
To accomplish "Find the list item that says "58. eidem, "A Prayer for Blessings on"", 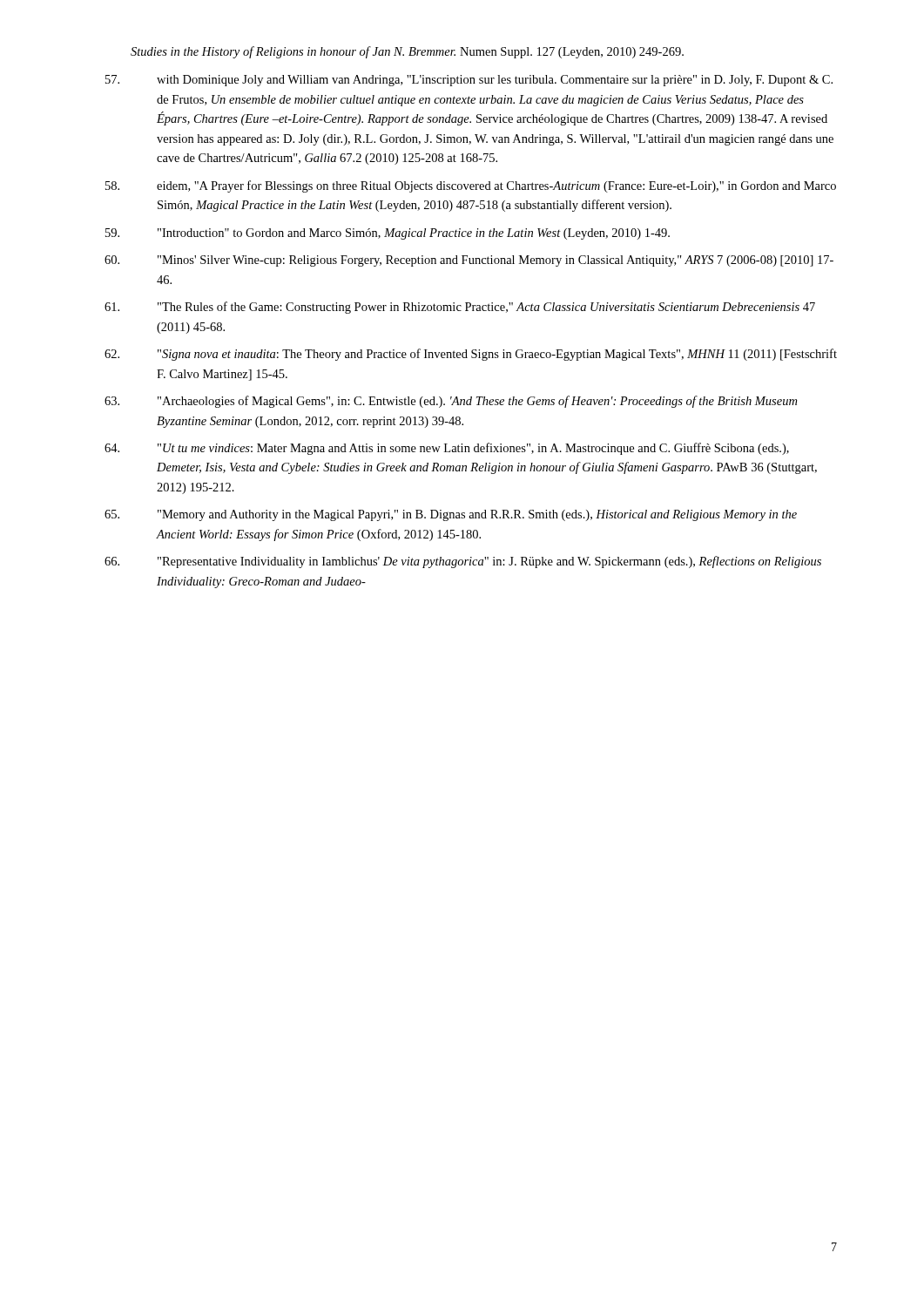I will [471, 195].
